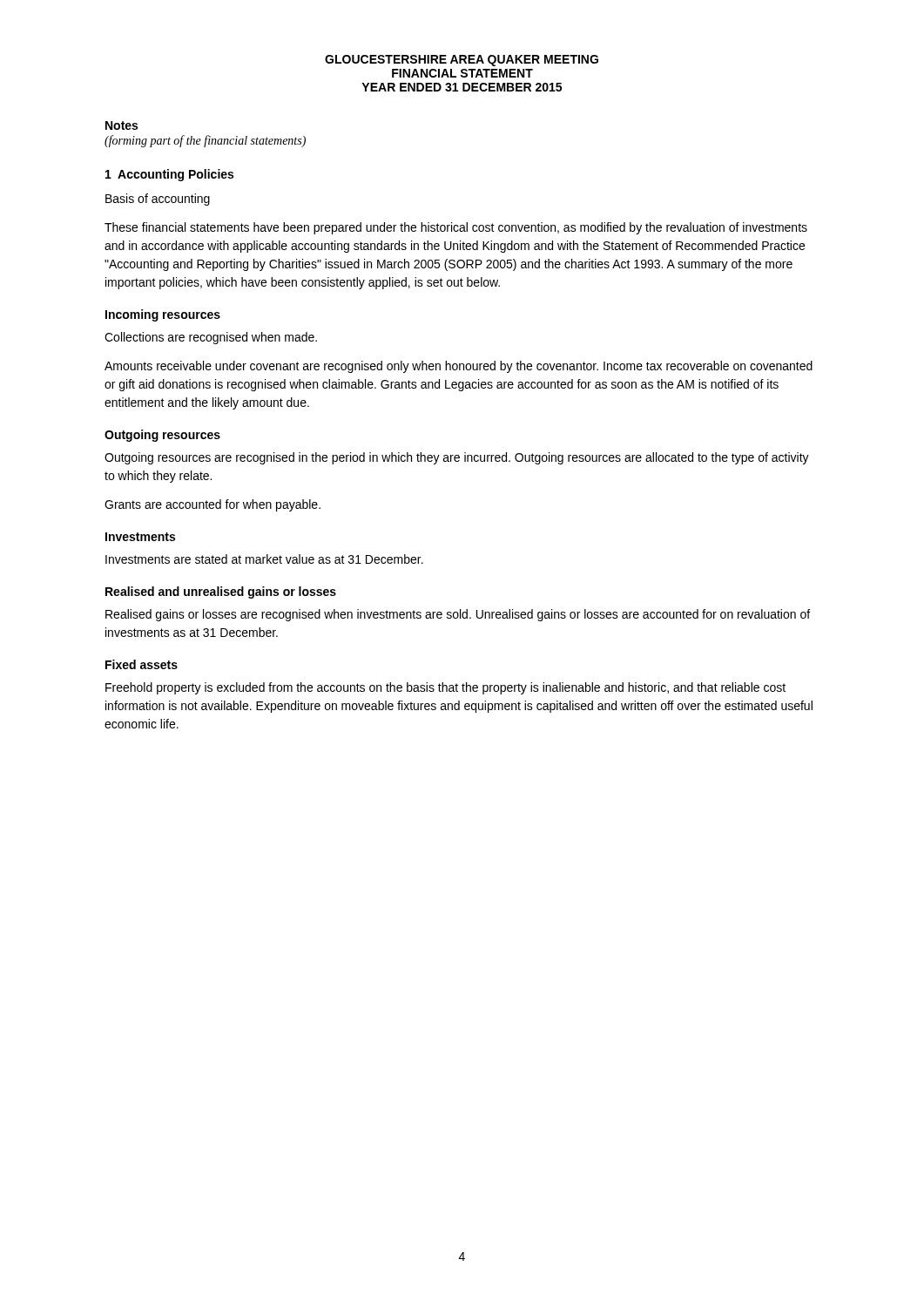Locate the section header that reads "1 Accounting Policies"
The height and width of the screenshot is (1307, 924).
point(169,174)
